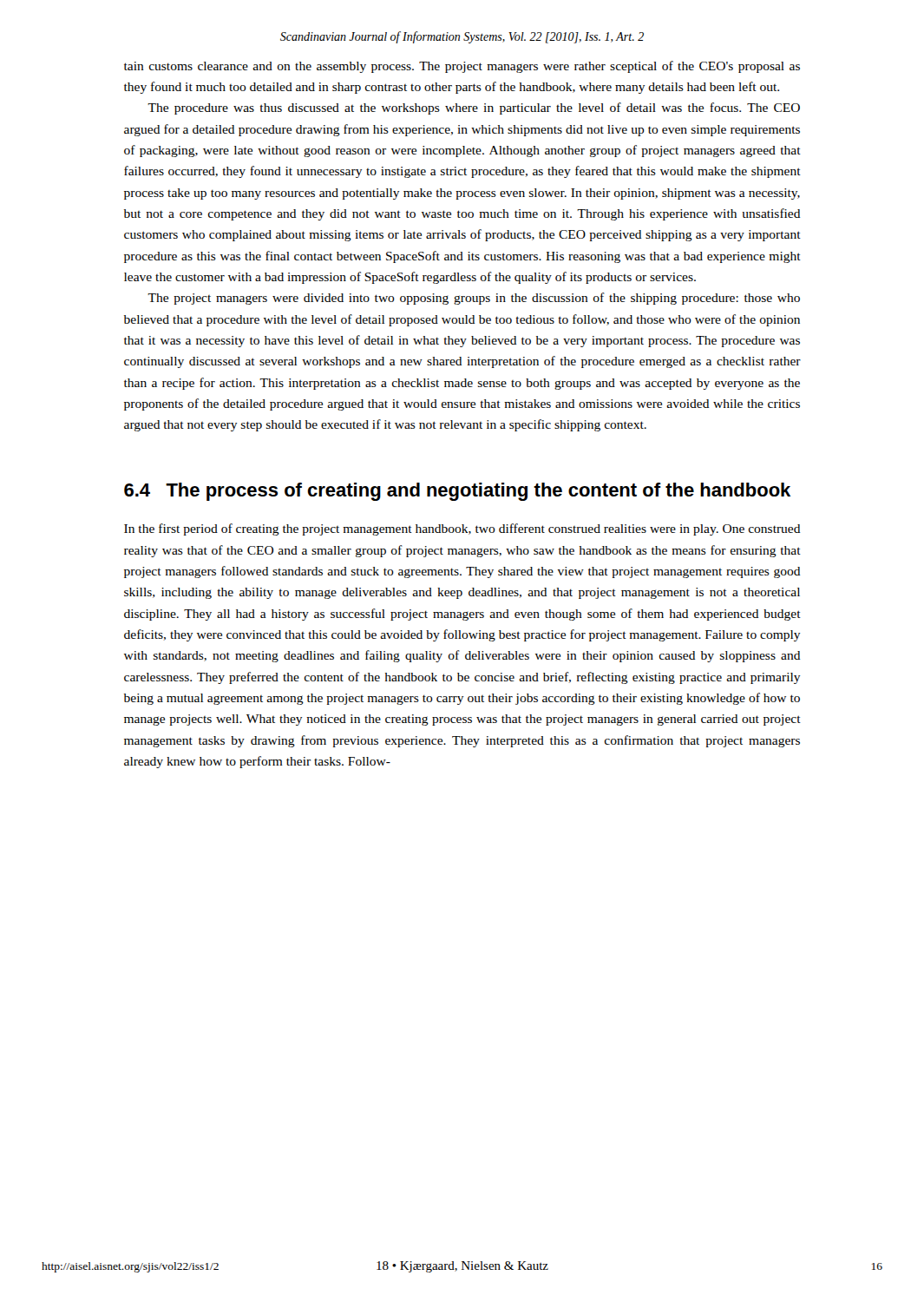Click on the text block that reads "tain customs clearance and on"

click(x=462, y=245)
